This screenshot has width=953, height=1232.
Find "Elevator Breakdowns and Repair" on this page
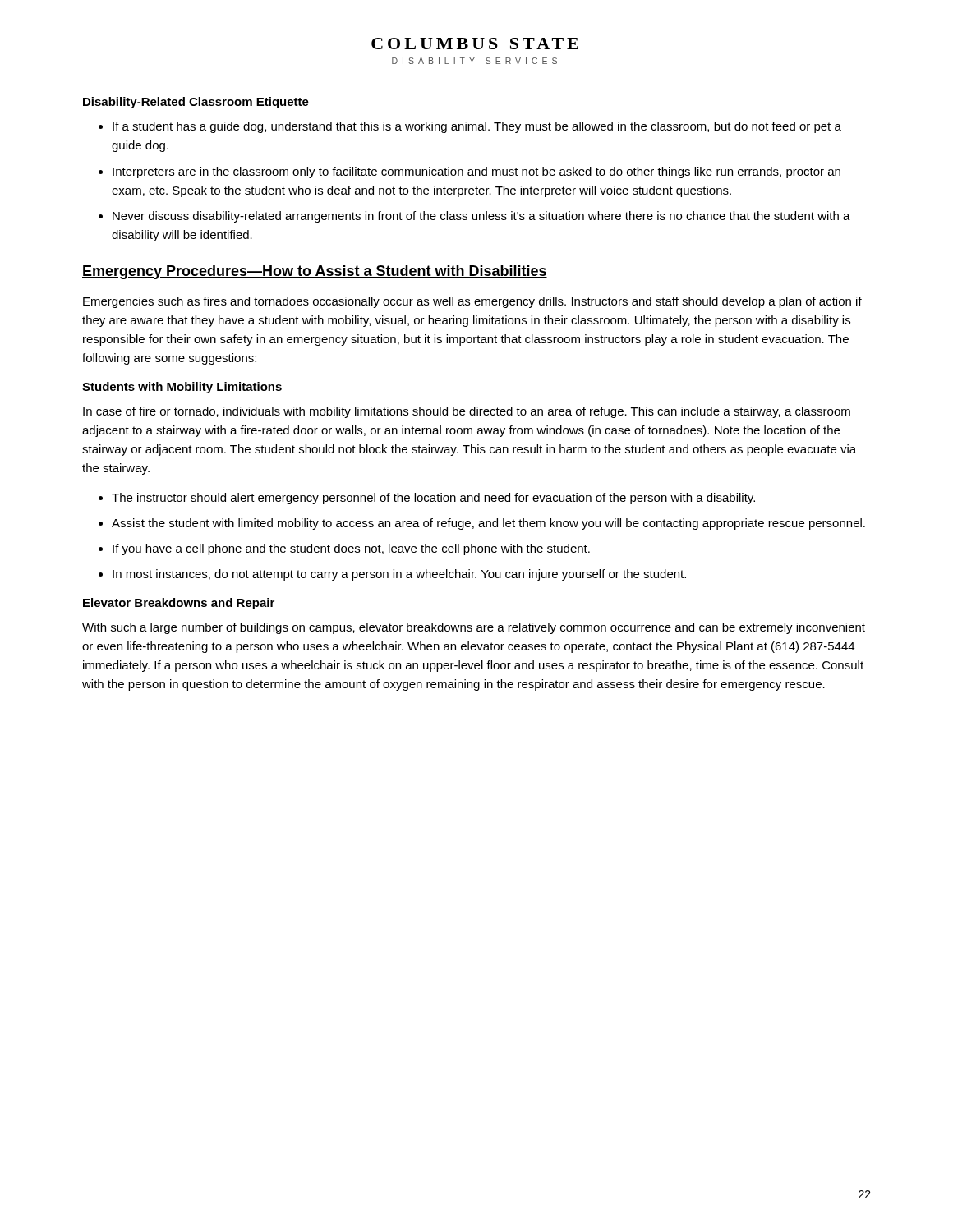(178, 602)
